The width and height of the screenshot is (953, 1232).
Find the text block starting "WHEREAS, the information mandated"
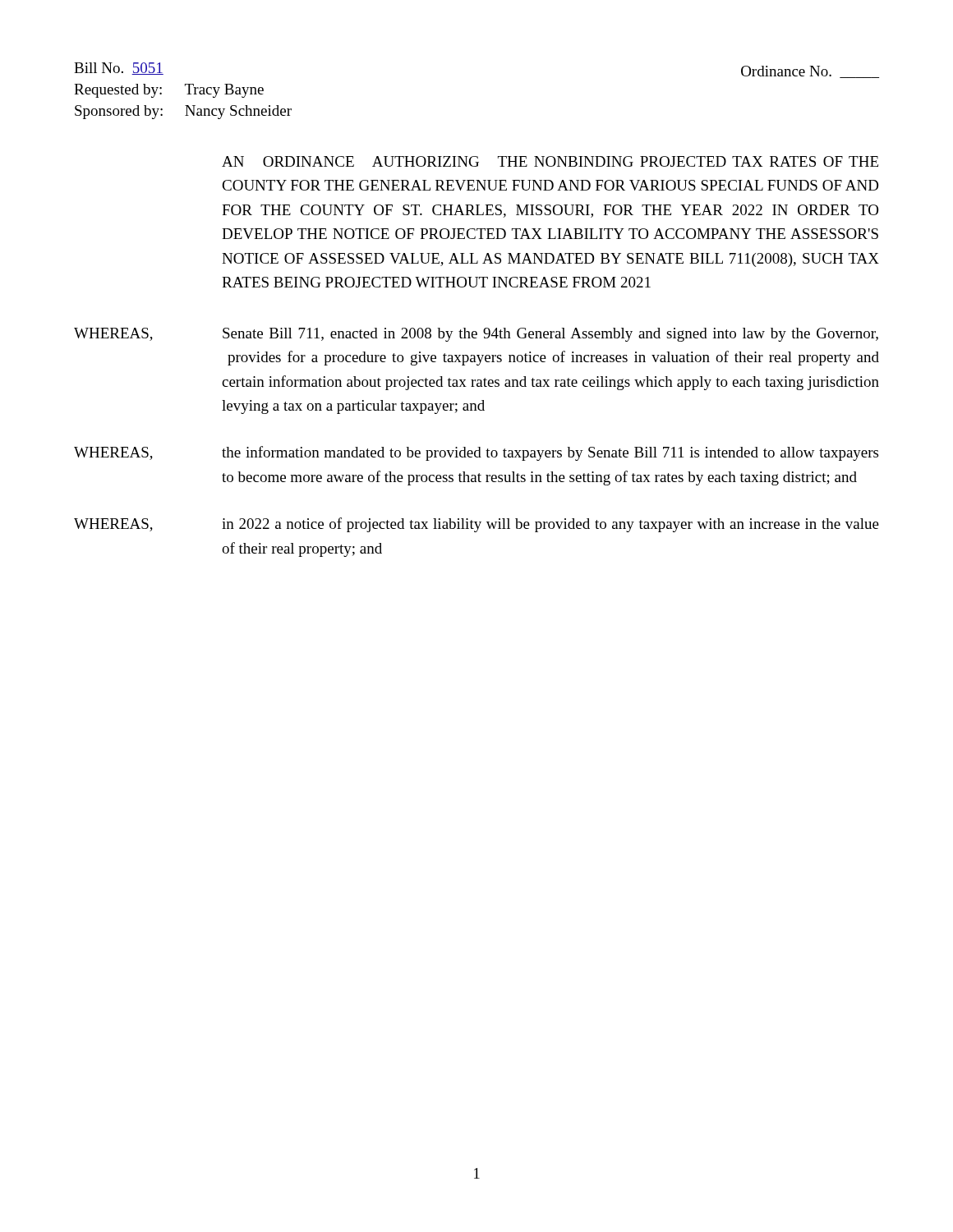(x=476, y=465)
